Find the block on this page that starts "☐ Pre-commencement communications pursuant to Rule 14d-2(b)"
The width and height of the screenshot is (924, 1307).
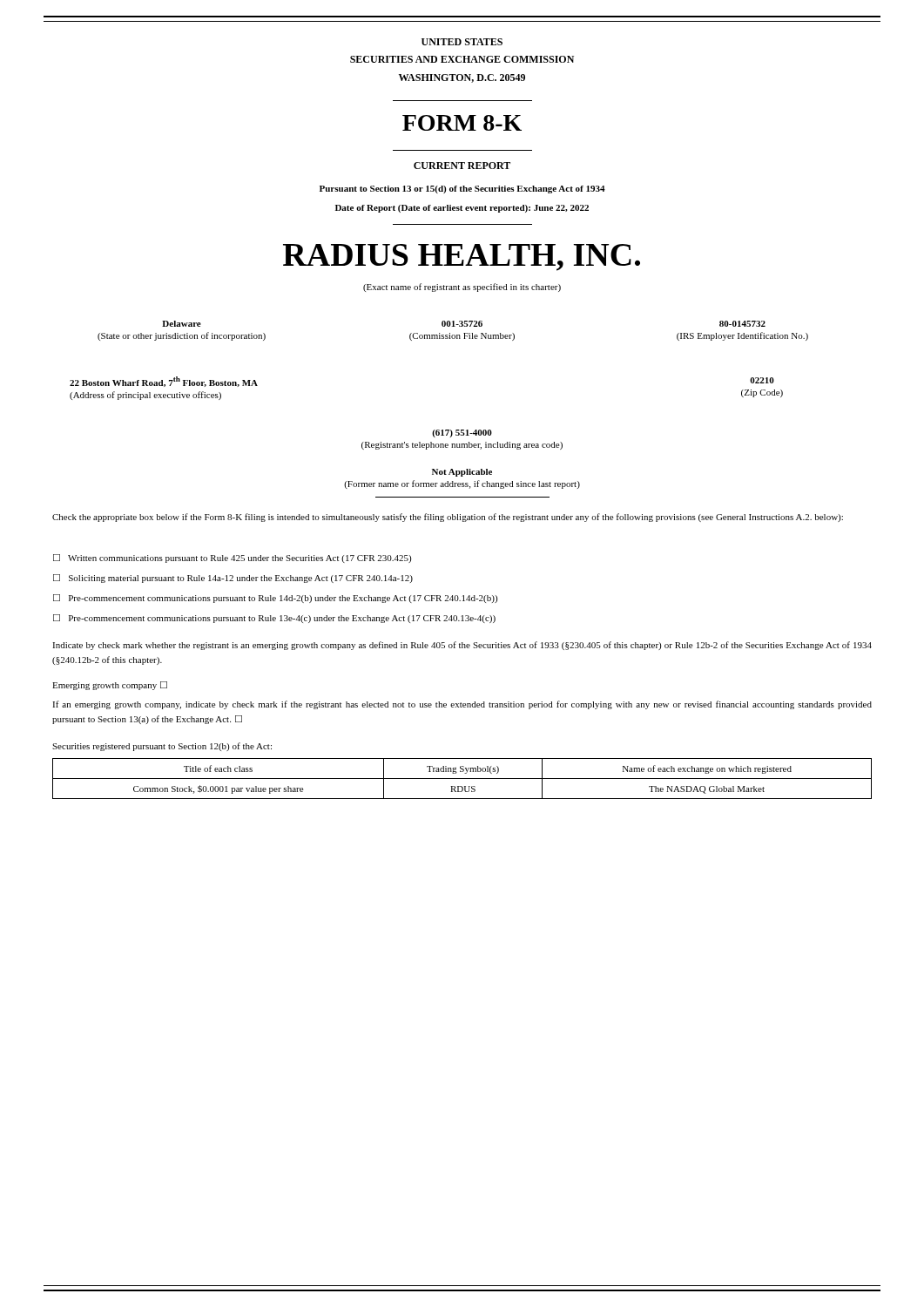(x=275, y=598)
